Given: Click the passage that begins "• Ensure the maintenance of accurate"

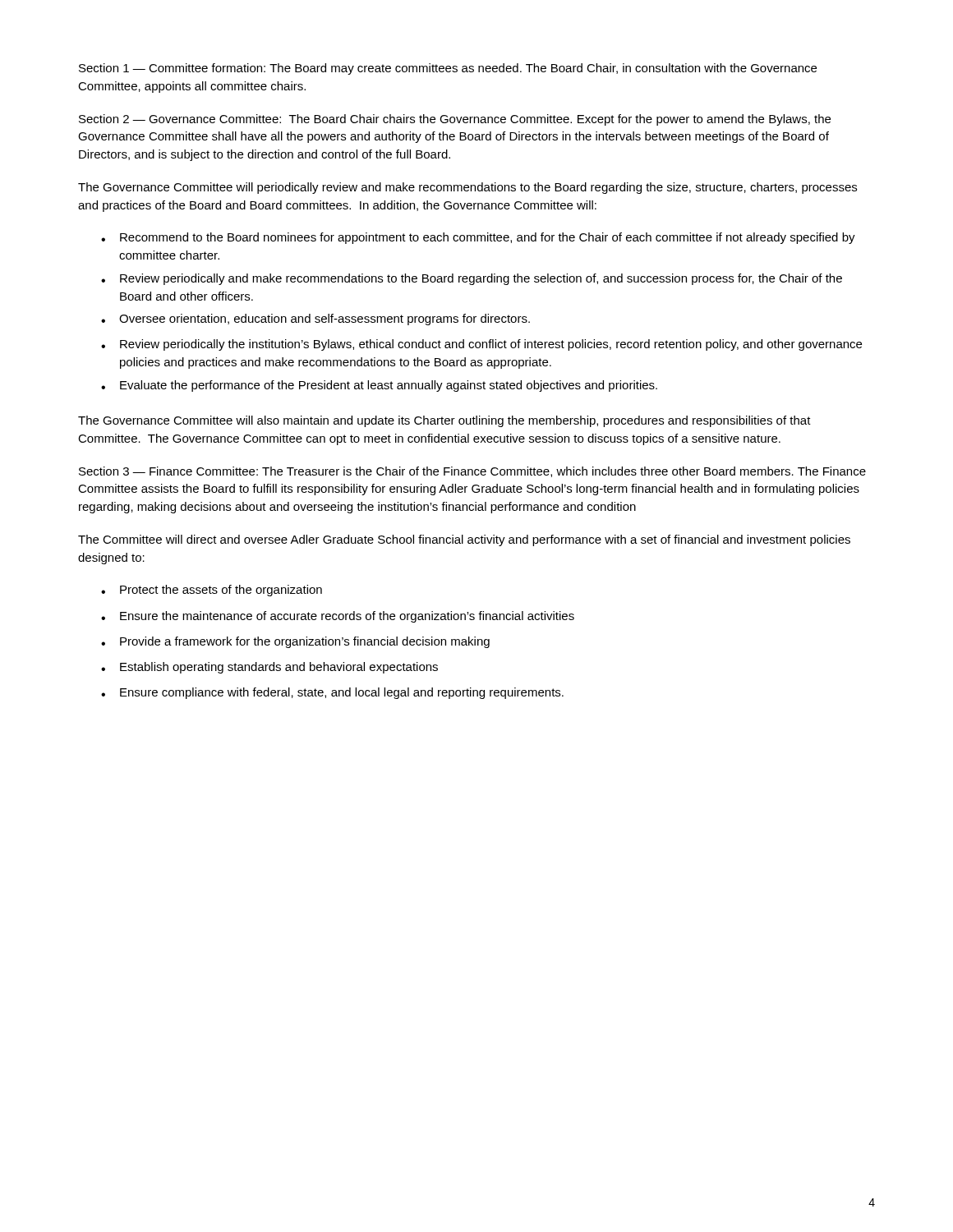Looking at the screenshot, I should click(x=488, y=617).
